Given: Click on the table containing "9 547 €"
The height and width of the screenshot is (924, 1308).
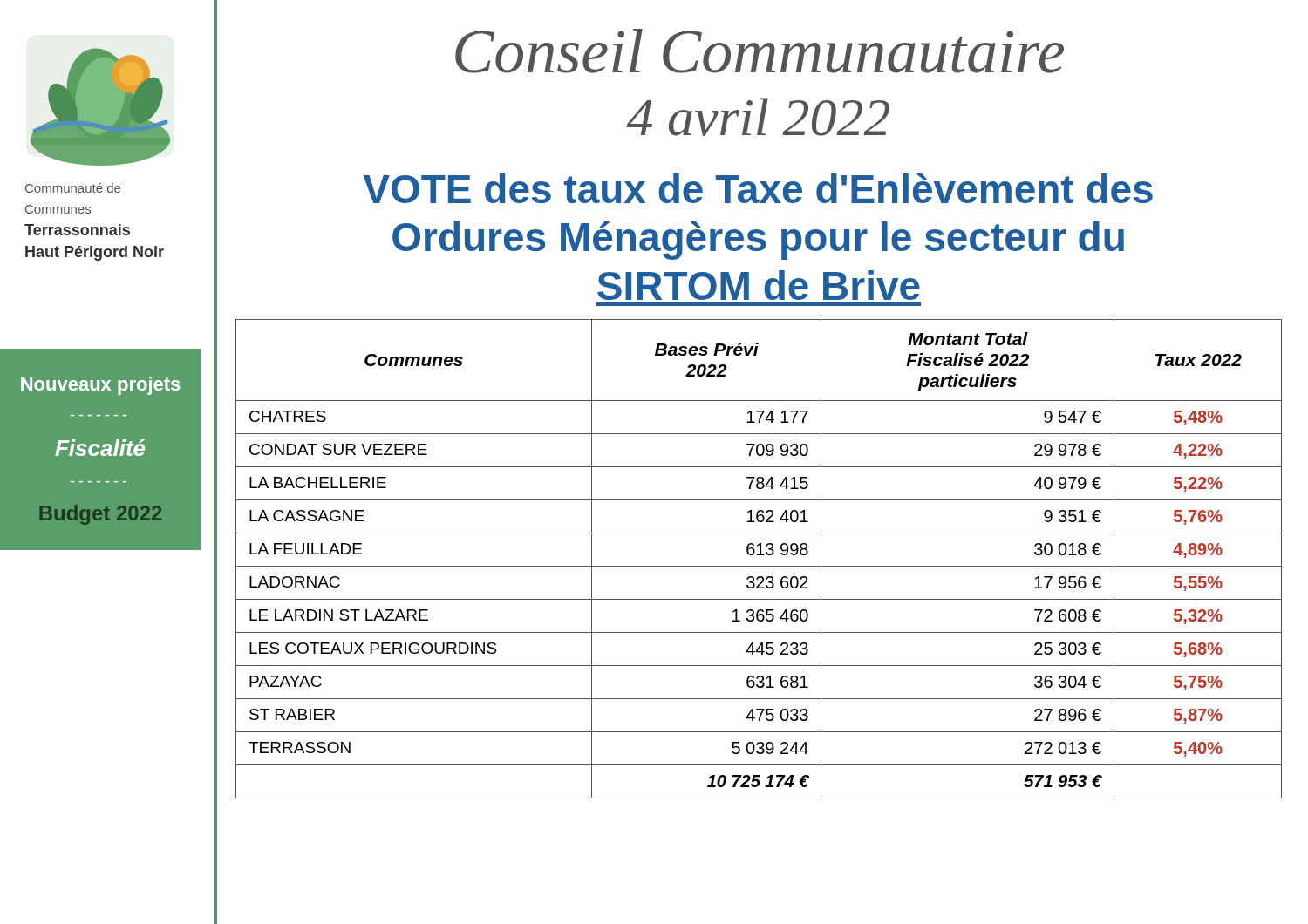Looking at the screenshot, I should pos(759,559).
